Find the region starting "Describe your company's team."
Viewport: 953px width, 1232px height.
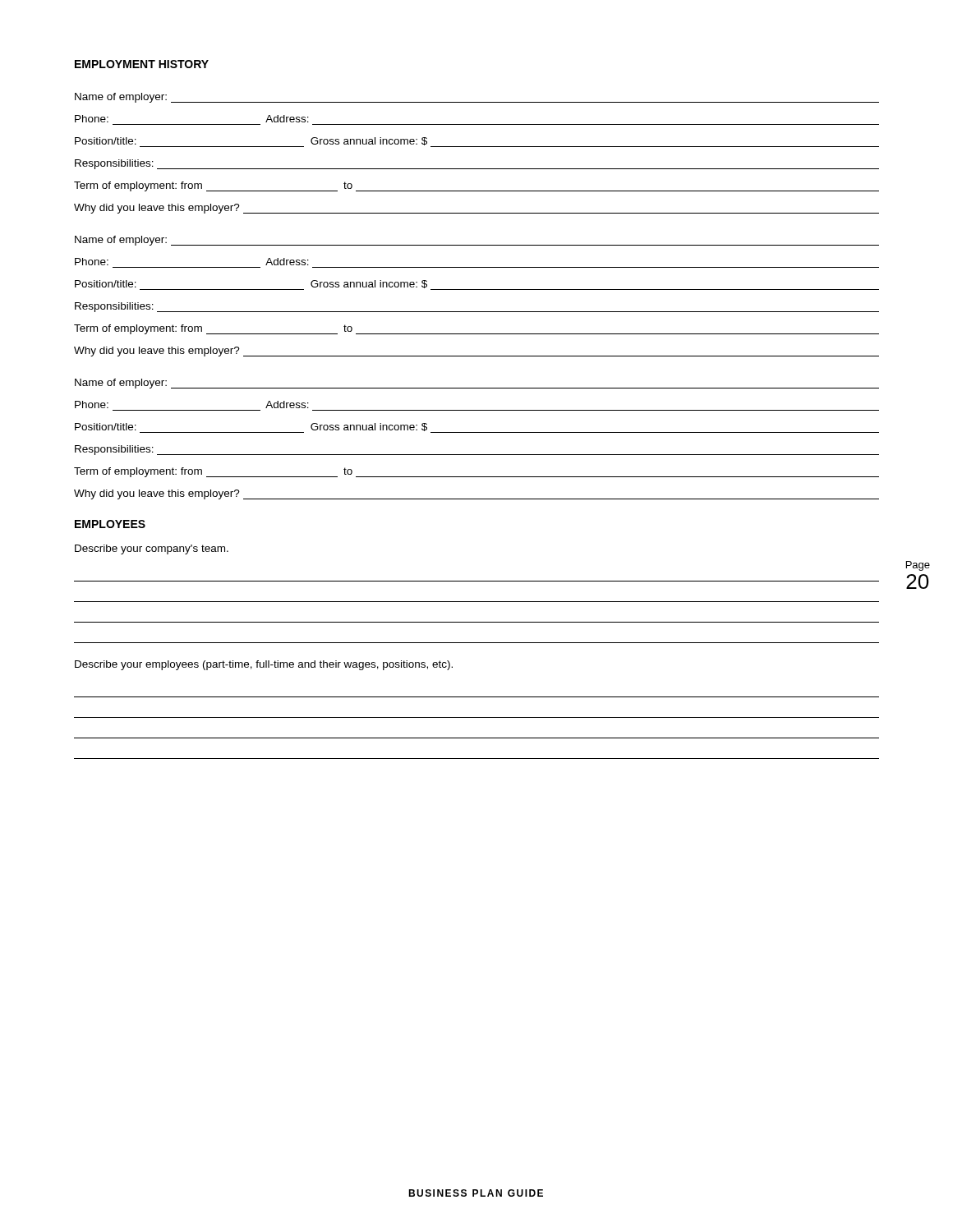151,548
